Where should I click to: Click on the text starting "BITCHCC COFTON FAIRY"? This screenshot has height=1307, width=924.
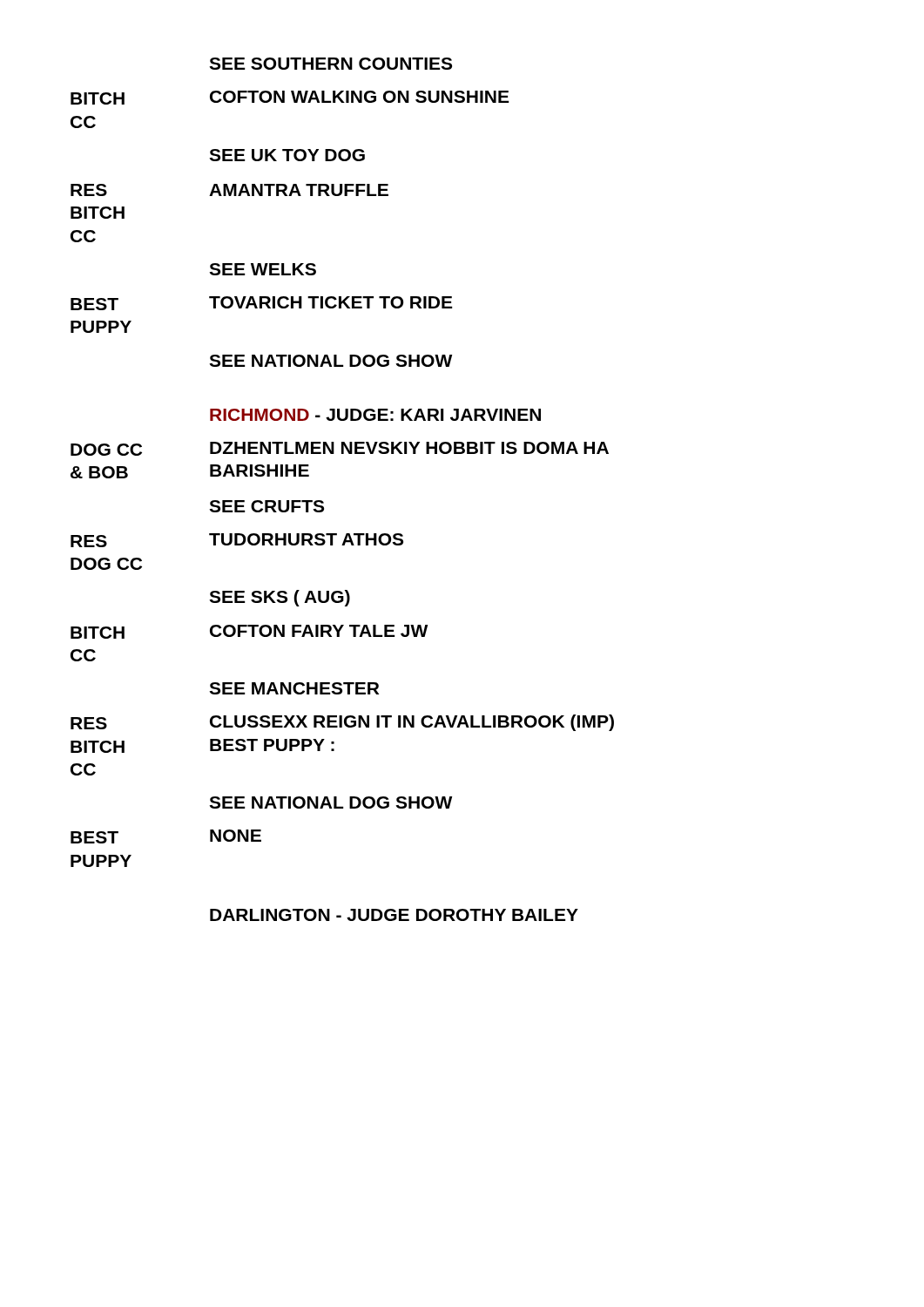pyautogui.click(x=249, y=632)
